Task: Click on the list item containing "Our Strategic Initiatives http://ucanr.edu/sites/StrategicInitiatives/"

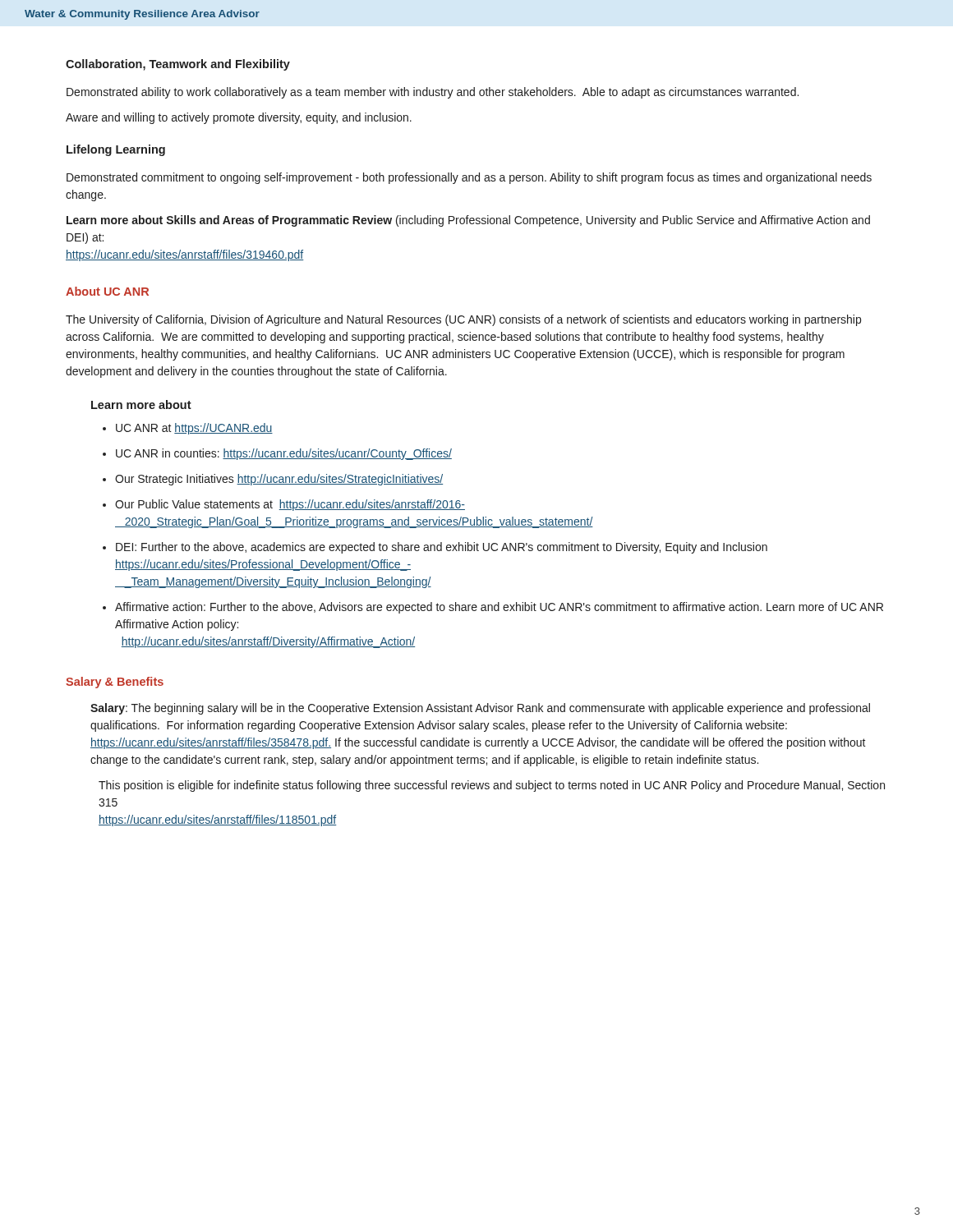Action: [273, 480]
